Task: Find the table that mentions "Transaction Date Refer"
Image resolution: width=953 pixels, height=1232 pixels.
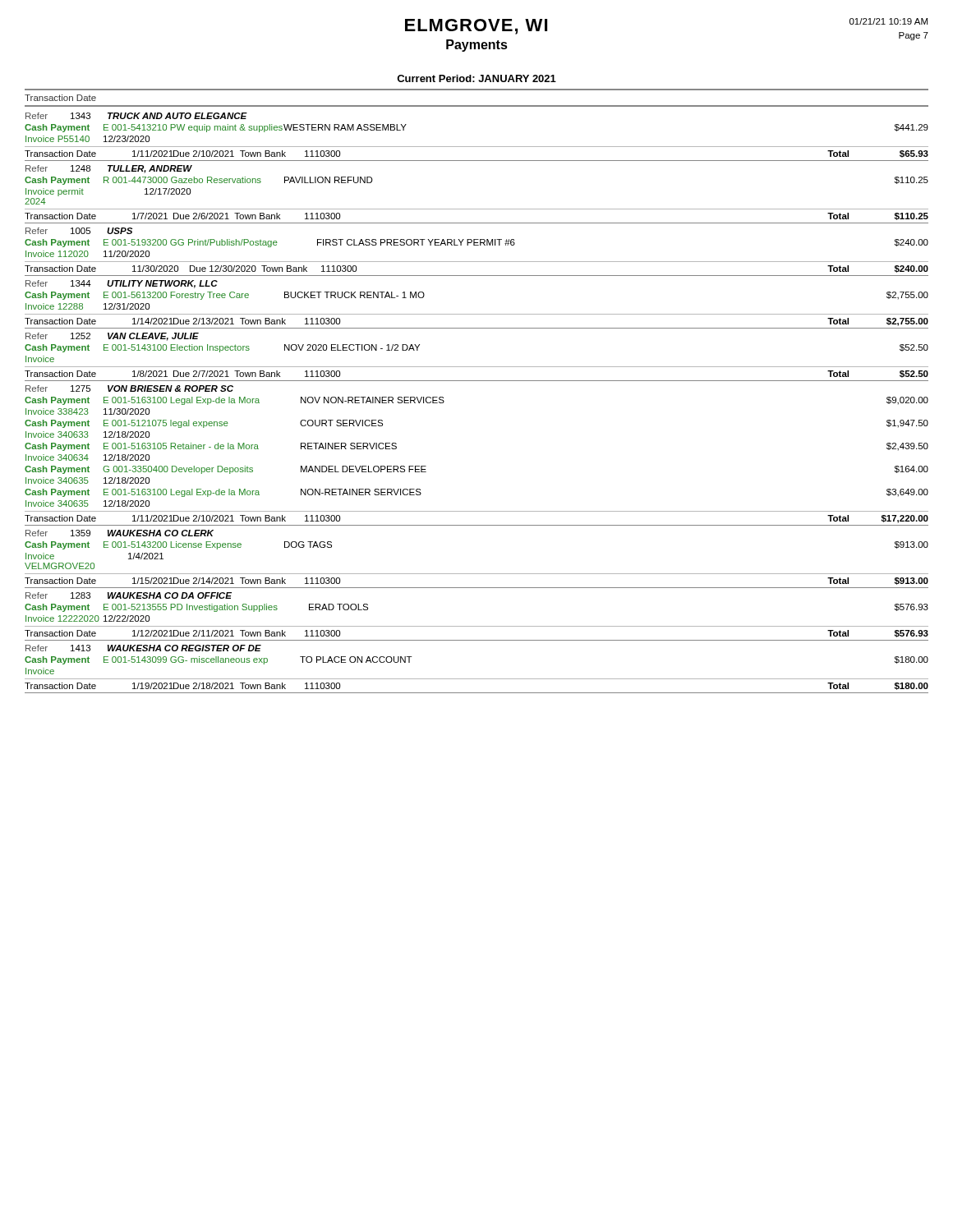Action: pyautogui.click(x=476, y=391)
